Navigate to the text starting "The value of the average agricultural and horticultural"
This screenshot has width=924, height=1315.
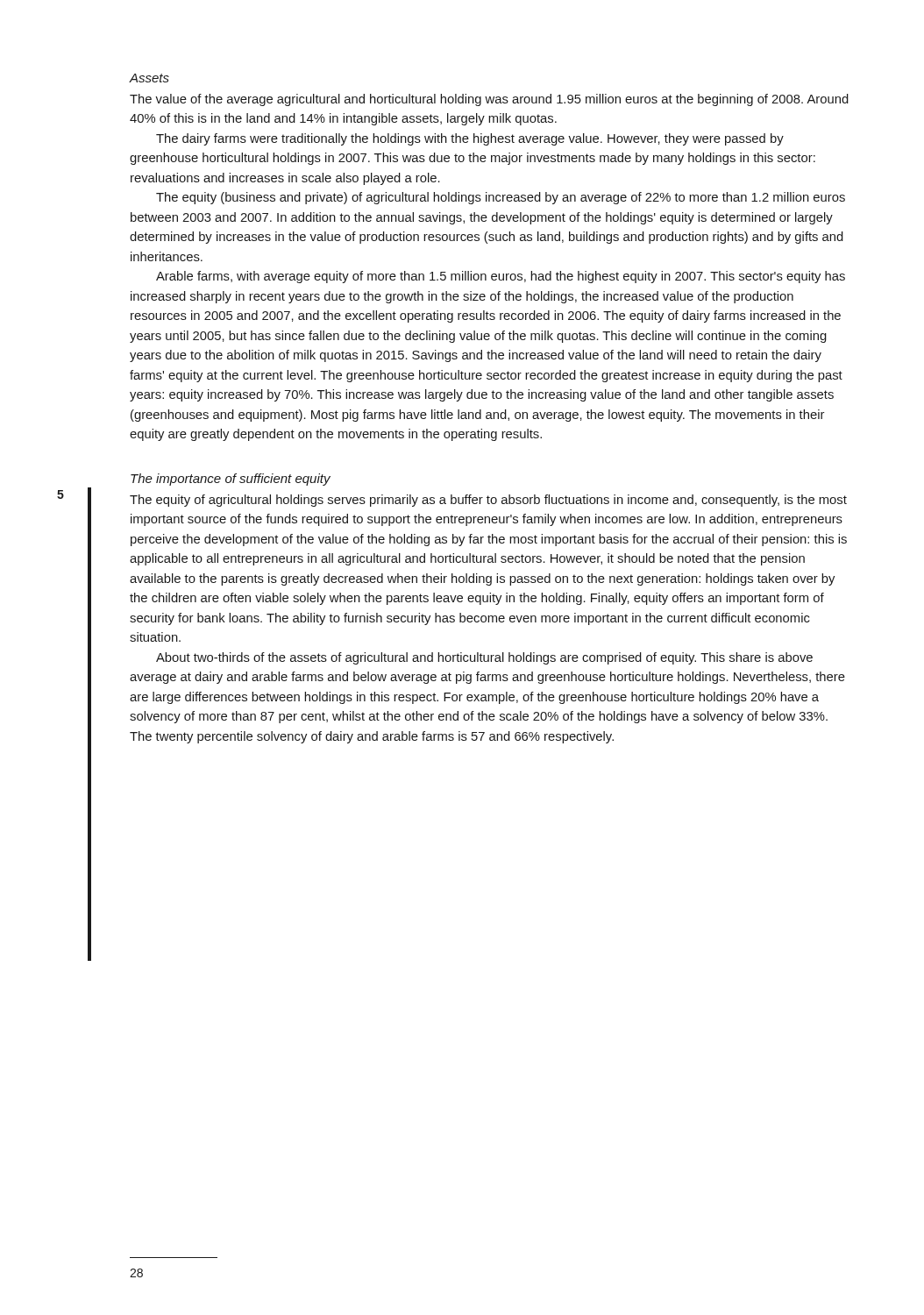[x=492, y=267]
